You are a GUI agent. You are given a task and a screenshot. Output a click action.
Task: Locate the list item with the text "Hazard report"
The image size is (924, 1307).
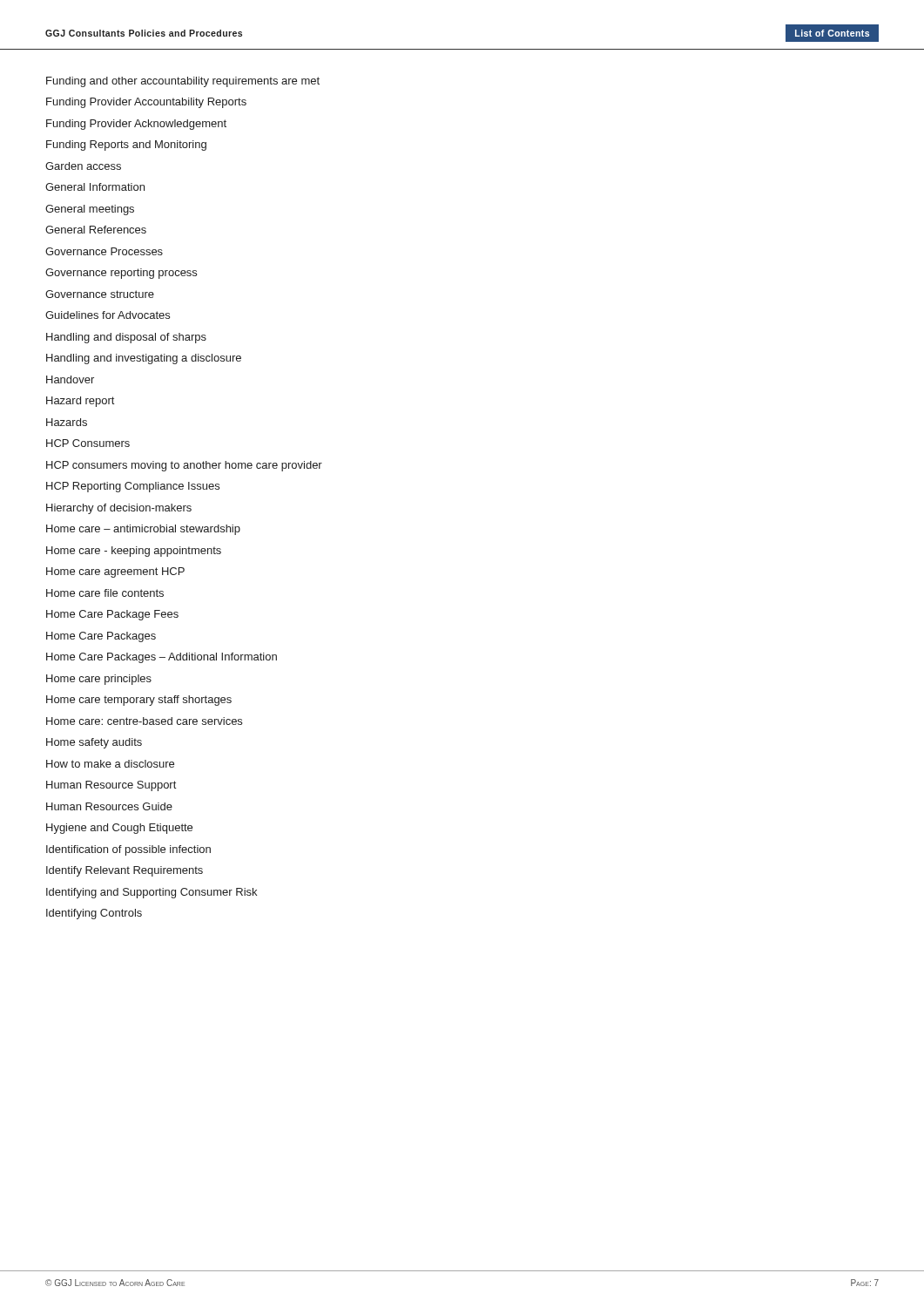80,400
